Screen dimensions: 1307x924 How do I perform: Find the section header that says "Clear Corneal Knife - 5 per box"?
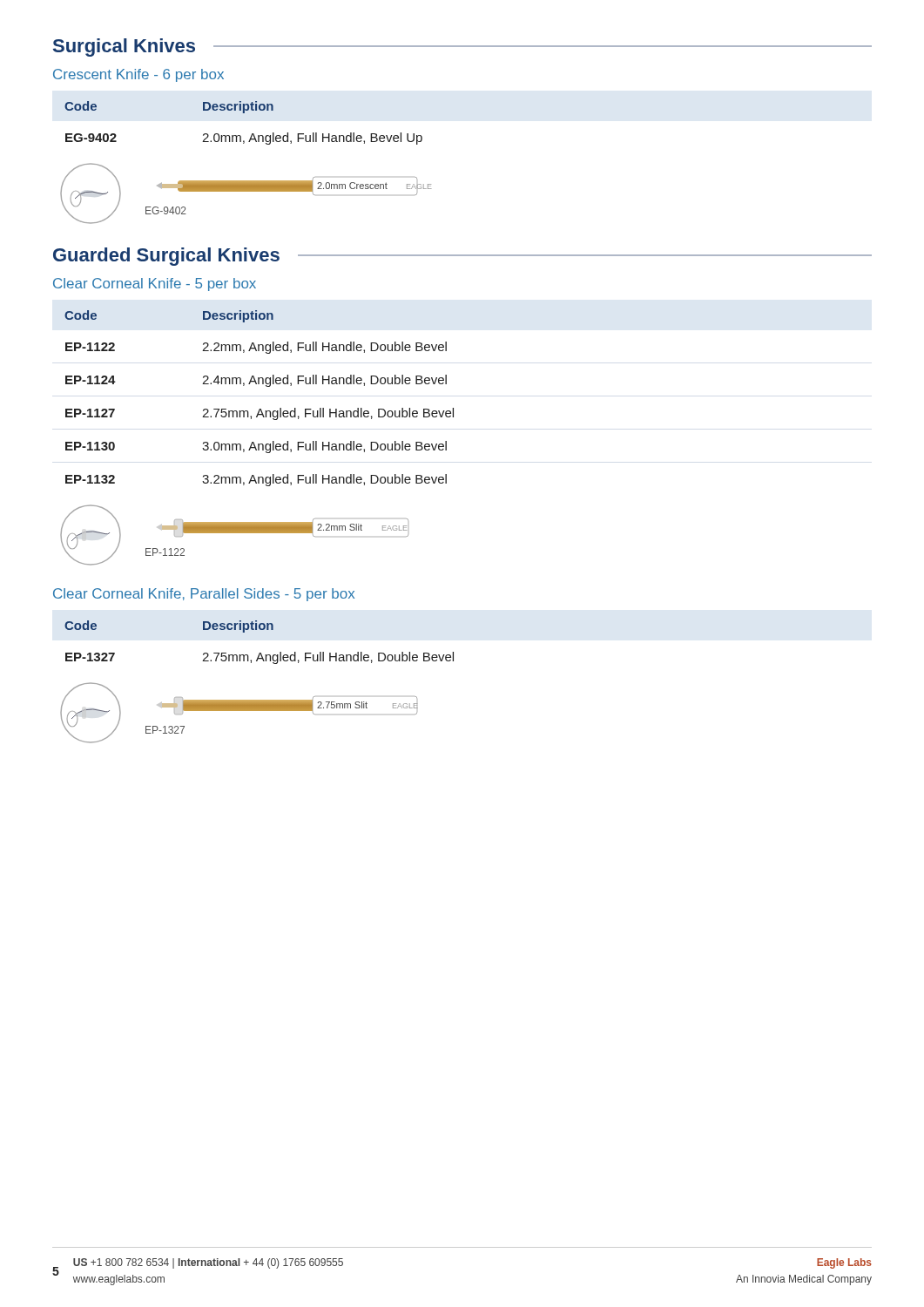(x=154, y=284)
